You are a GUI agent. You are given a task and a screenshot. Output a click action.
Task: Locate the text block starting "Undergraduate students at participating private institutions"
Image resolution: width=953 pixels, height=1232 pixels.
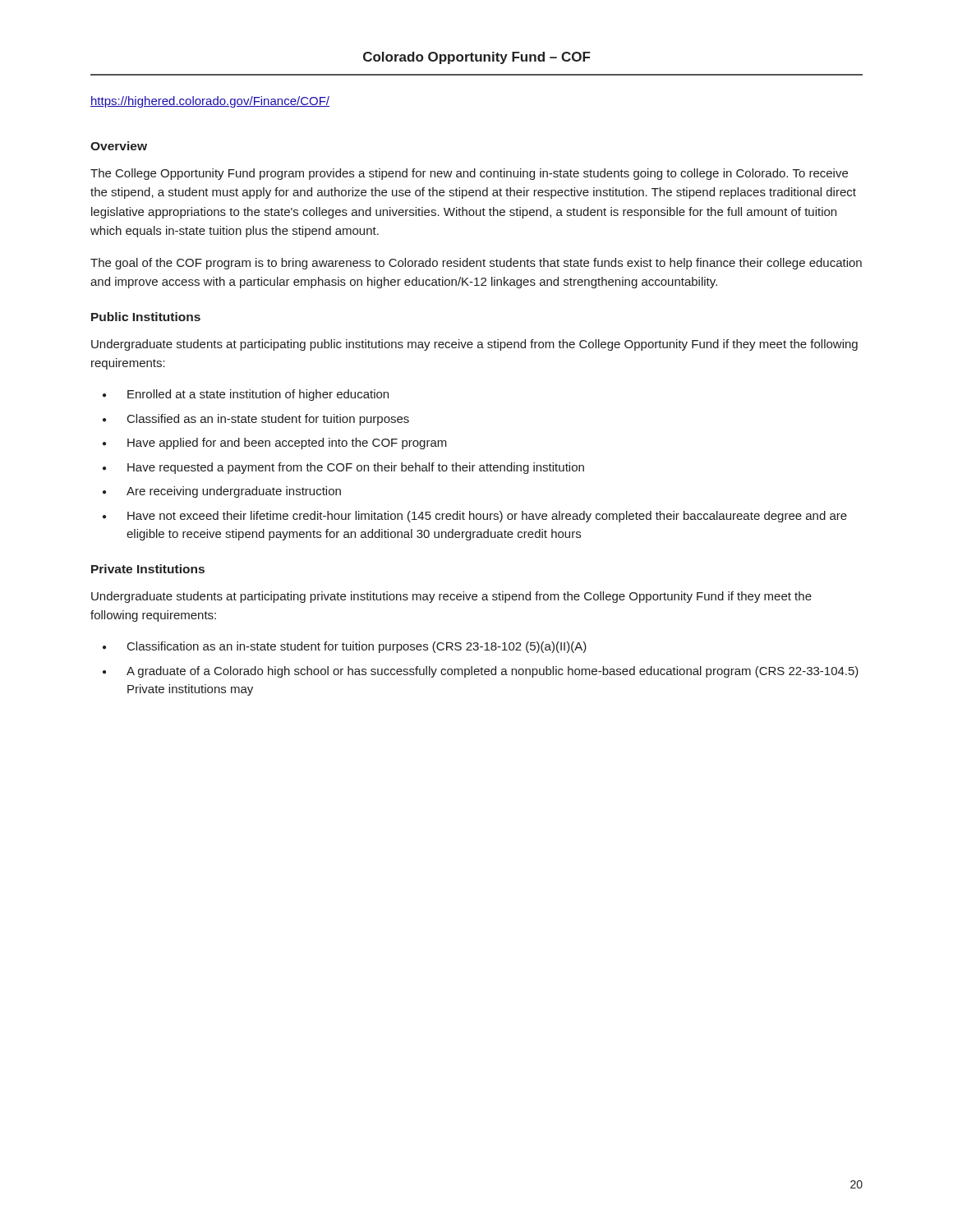pyautogui.click(x=451, y=605)
